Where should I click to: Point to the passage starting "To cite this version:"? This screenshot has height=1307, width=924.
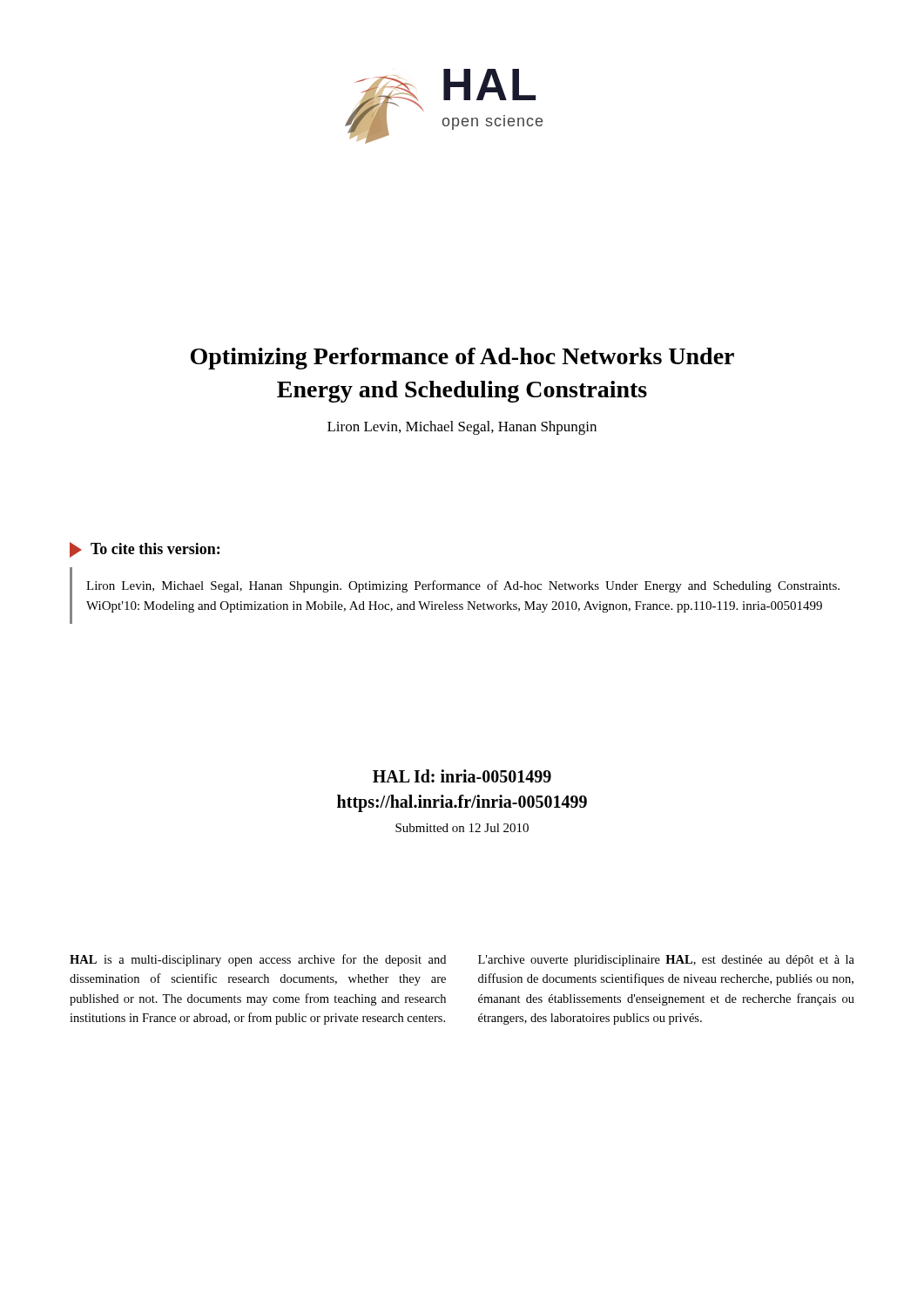[145, 549]
